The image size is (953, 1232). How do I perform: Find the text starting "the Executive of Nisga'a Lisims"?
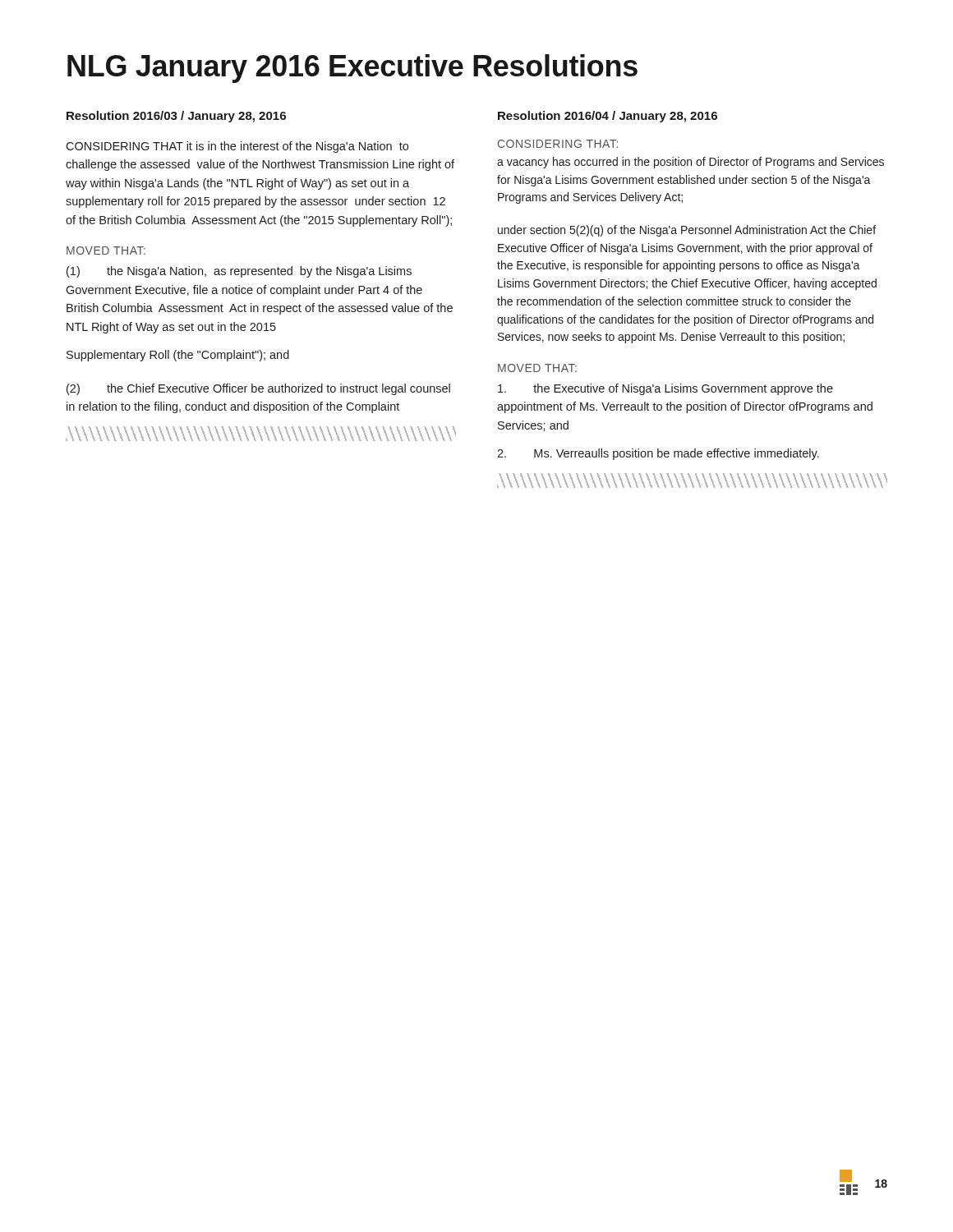pos(692,407)
